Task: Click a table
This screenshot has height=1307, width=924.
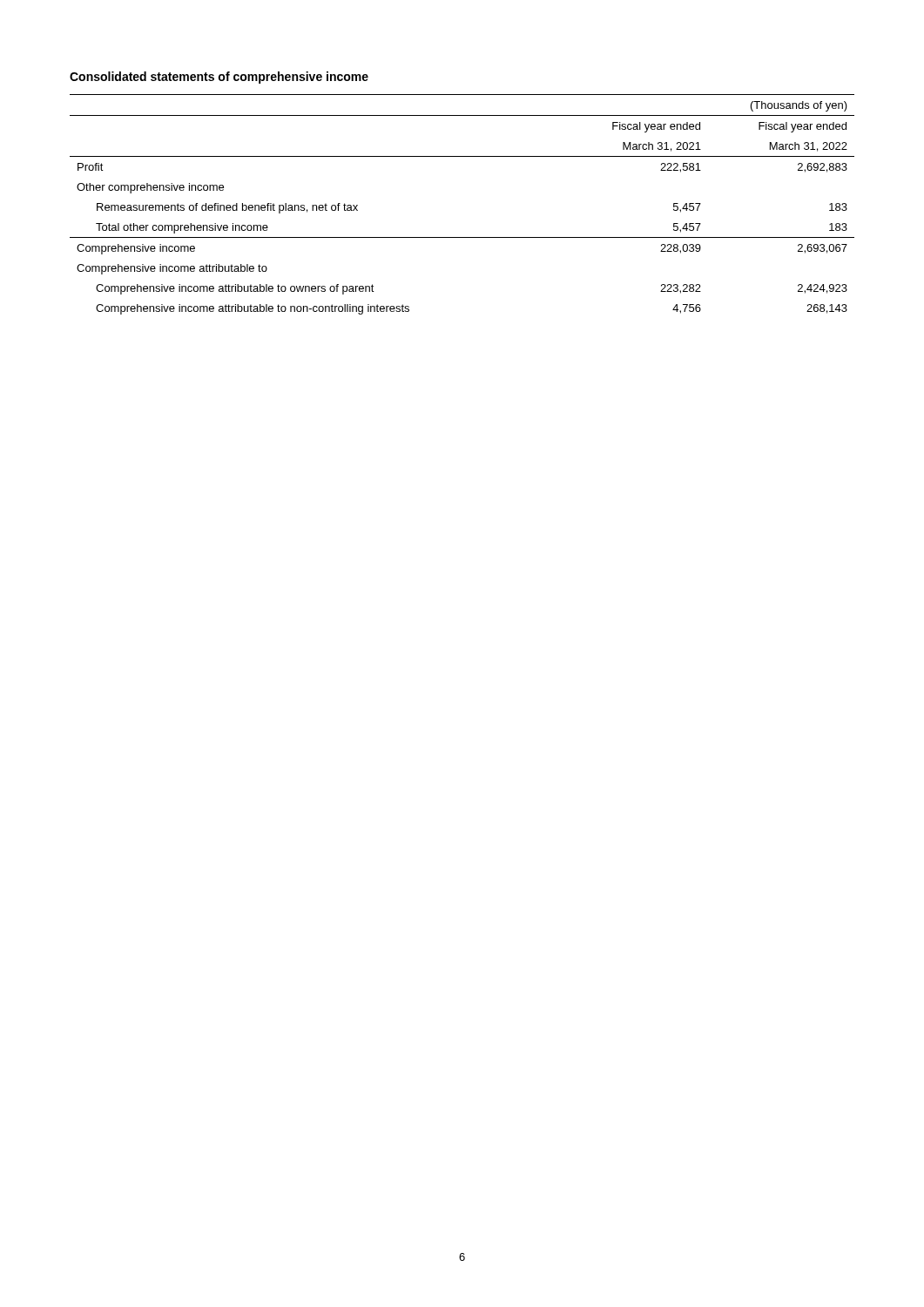Action: (x=462, y=206)
